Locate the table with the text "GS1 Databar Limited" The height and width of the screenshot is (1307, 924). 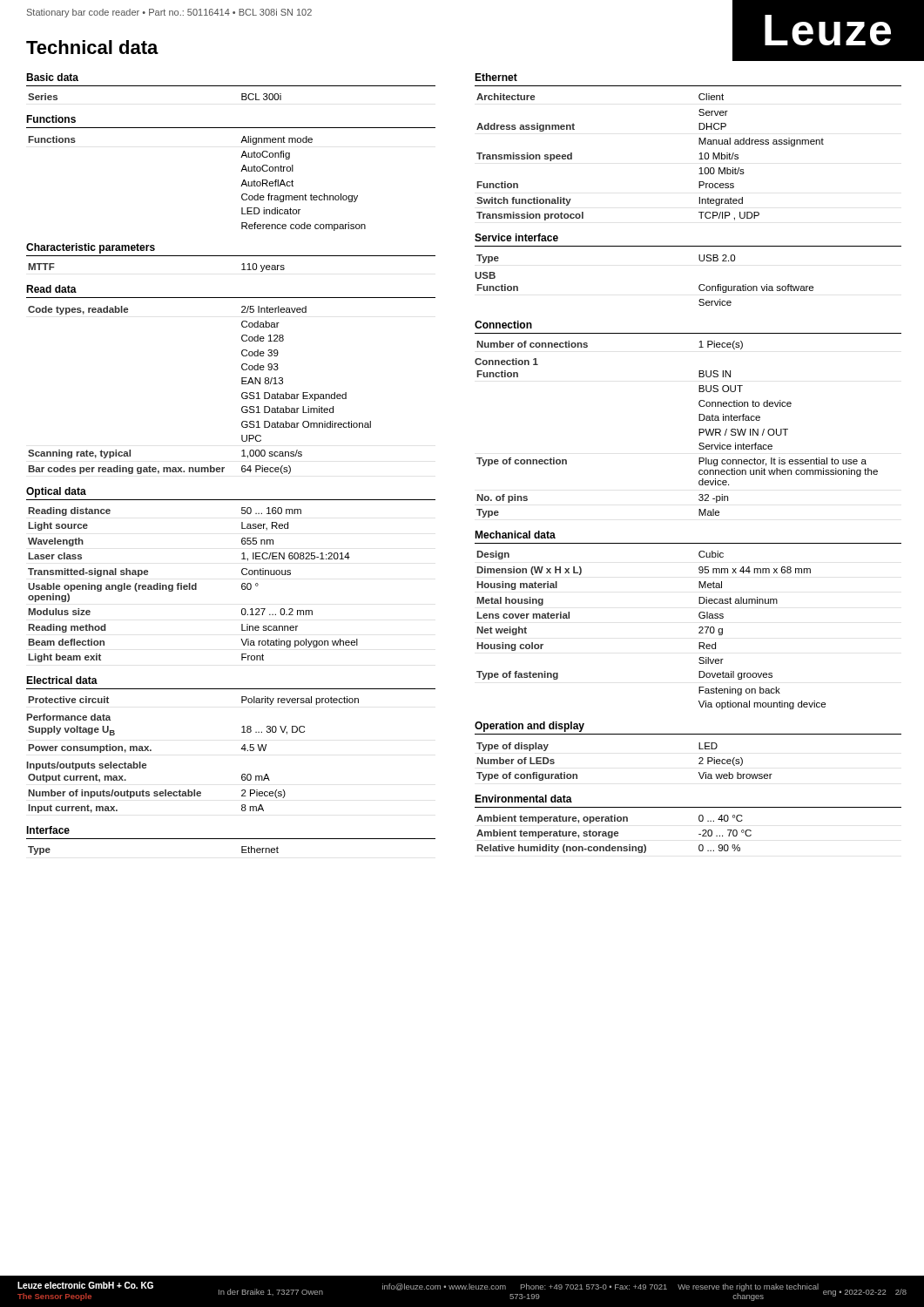click(231, 389)
